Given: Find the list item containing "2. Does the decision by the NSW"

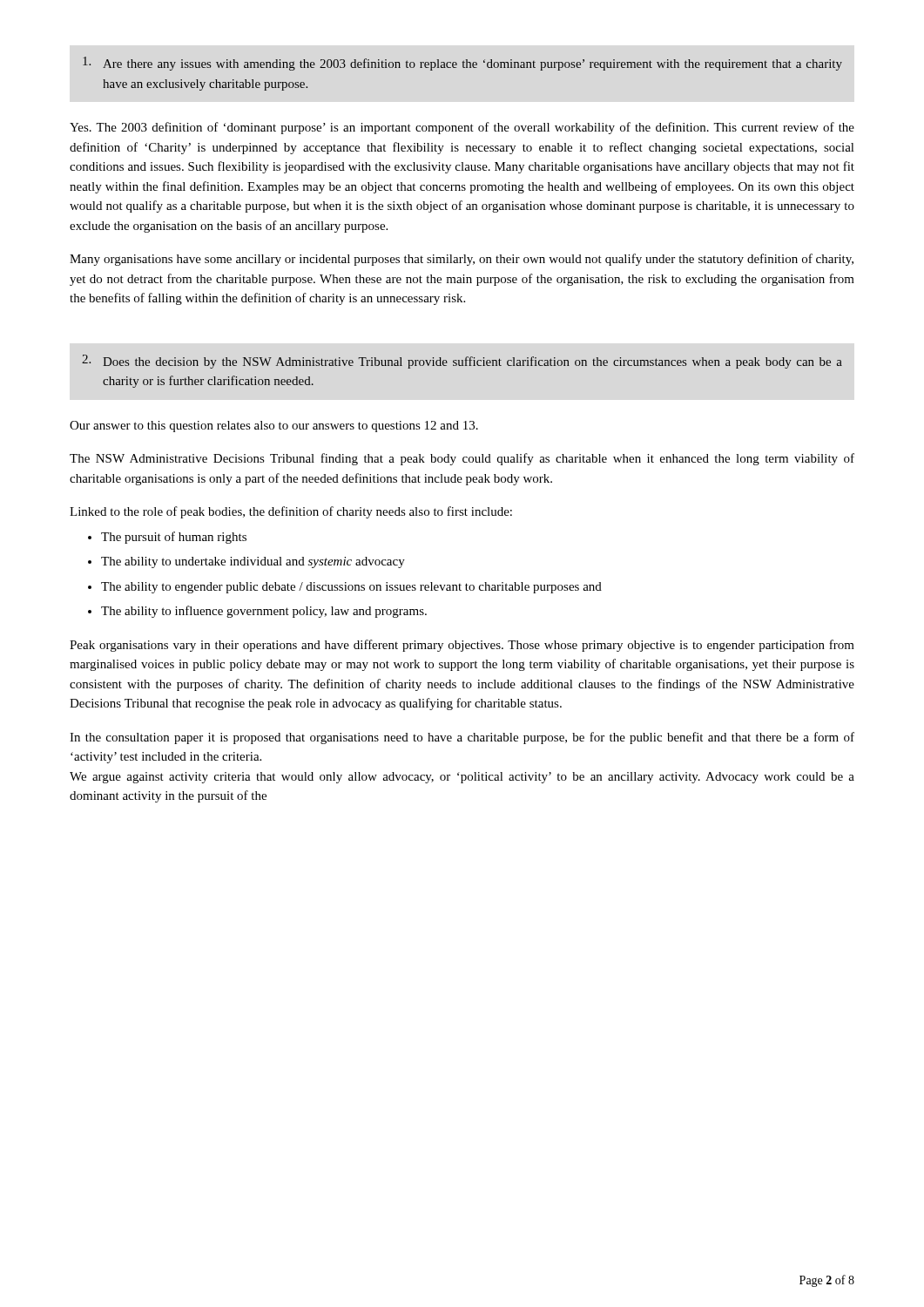Looking at the screenshot, I should point(462,371).
